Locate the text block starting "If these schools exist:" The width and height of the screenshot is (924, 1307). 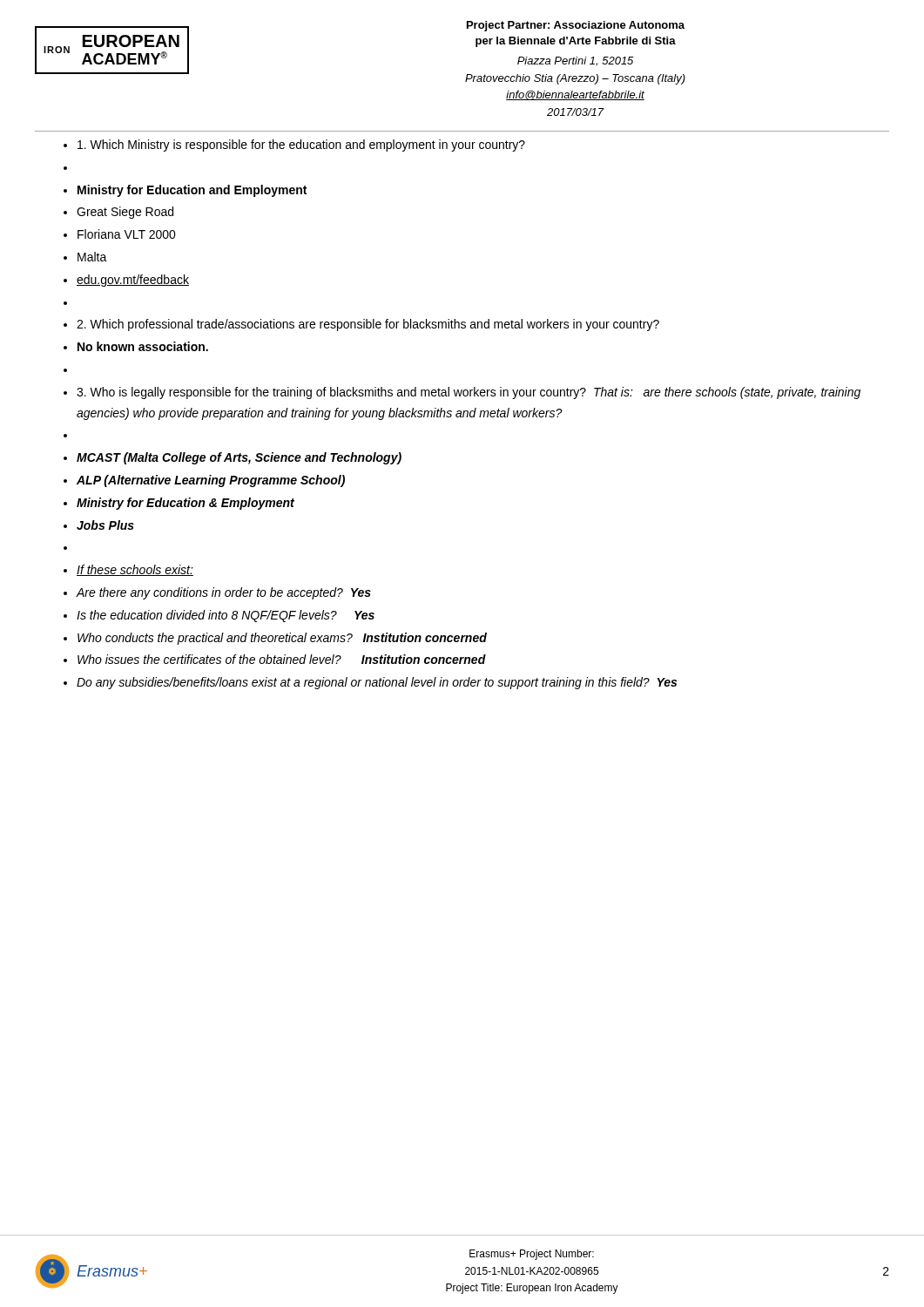pyautogui.click(x=135, y=570)
